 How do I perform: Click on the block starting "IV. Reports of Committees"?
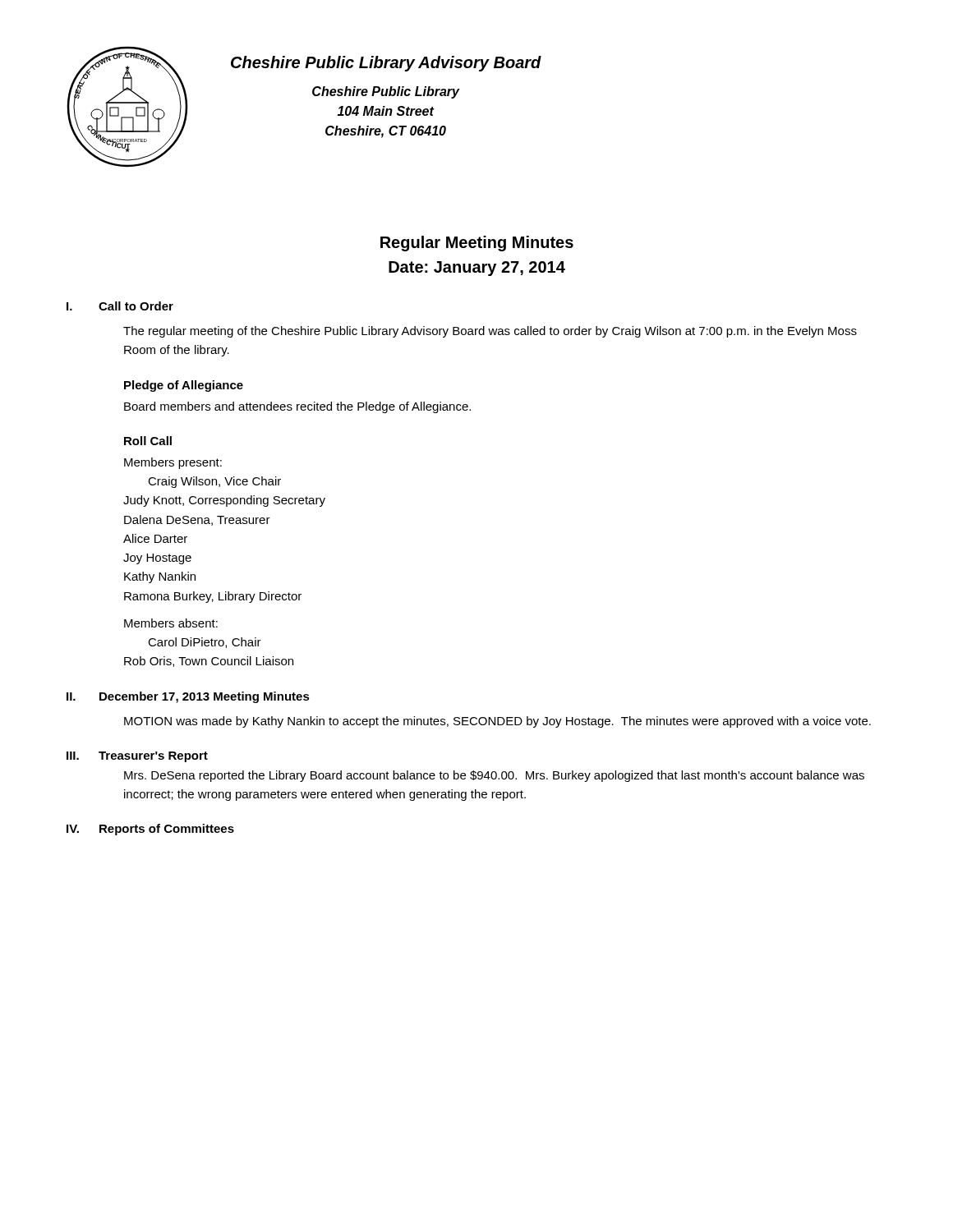pyautogui.click(x=150, y=829)
